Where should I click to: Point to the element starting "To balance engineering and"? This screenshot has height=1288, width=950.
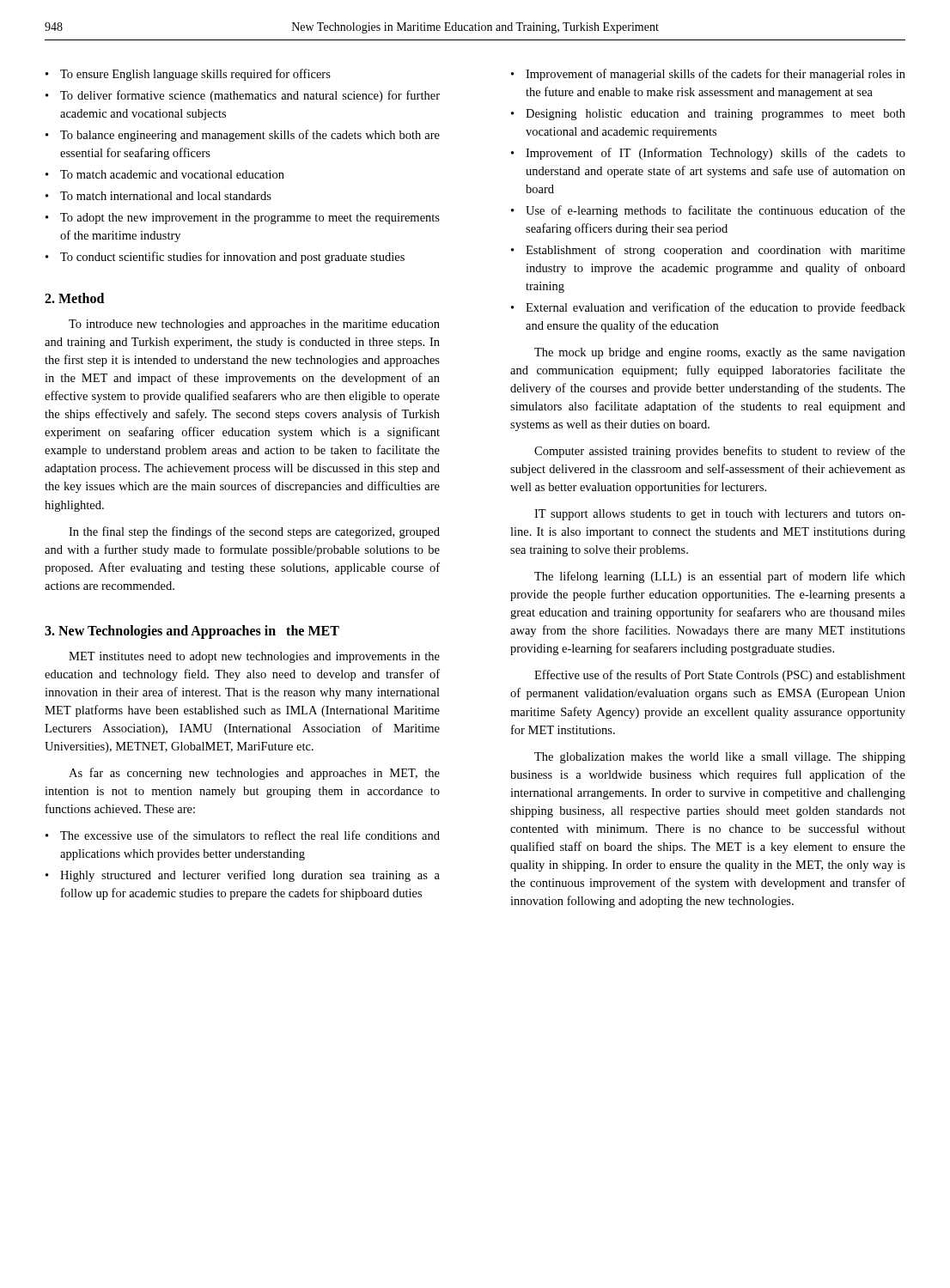(250, 144)
